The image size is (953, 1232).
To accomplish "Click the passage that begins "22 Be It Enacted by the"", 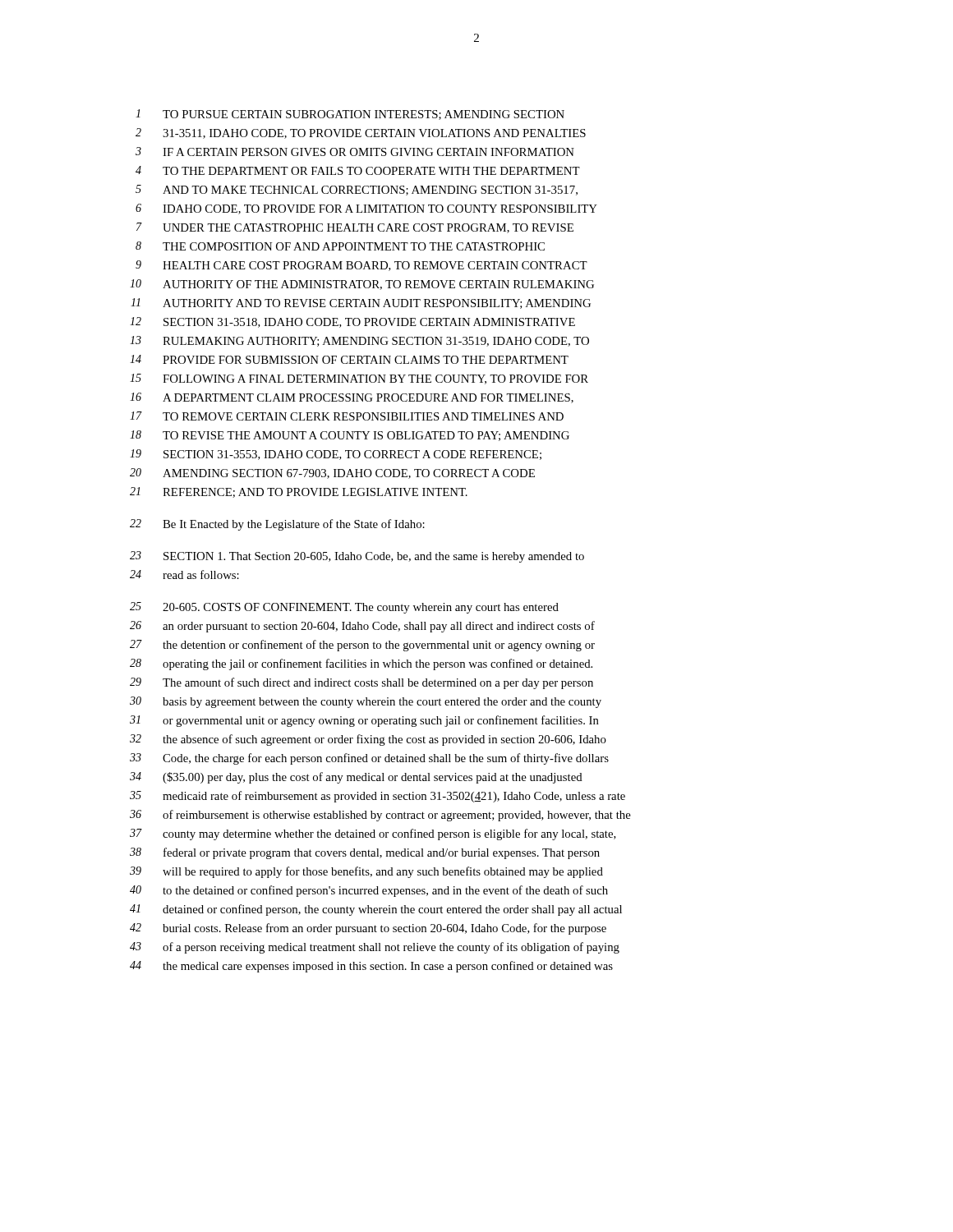I will [x=277, y=525].
